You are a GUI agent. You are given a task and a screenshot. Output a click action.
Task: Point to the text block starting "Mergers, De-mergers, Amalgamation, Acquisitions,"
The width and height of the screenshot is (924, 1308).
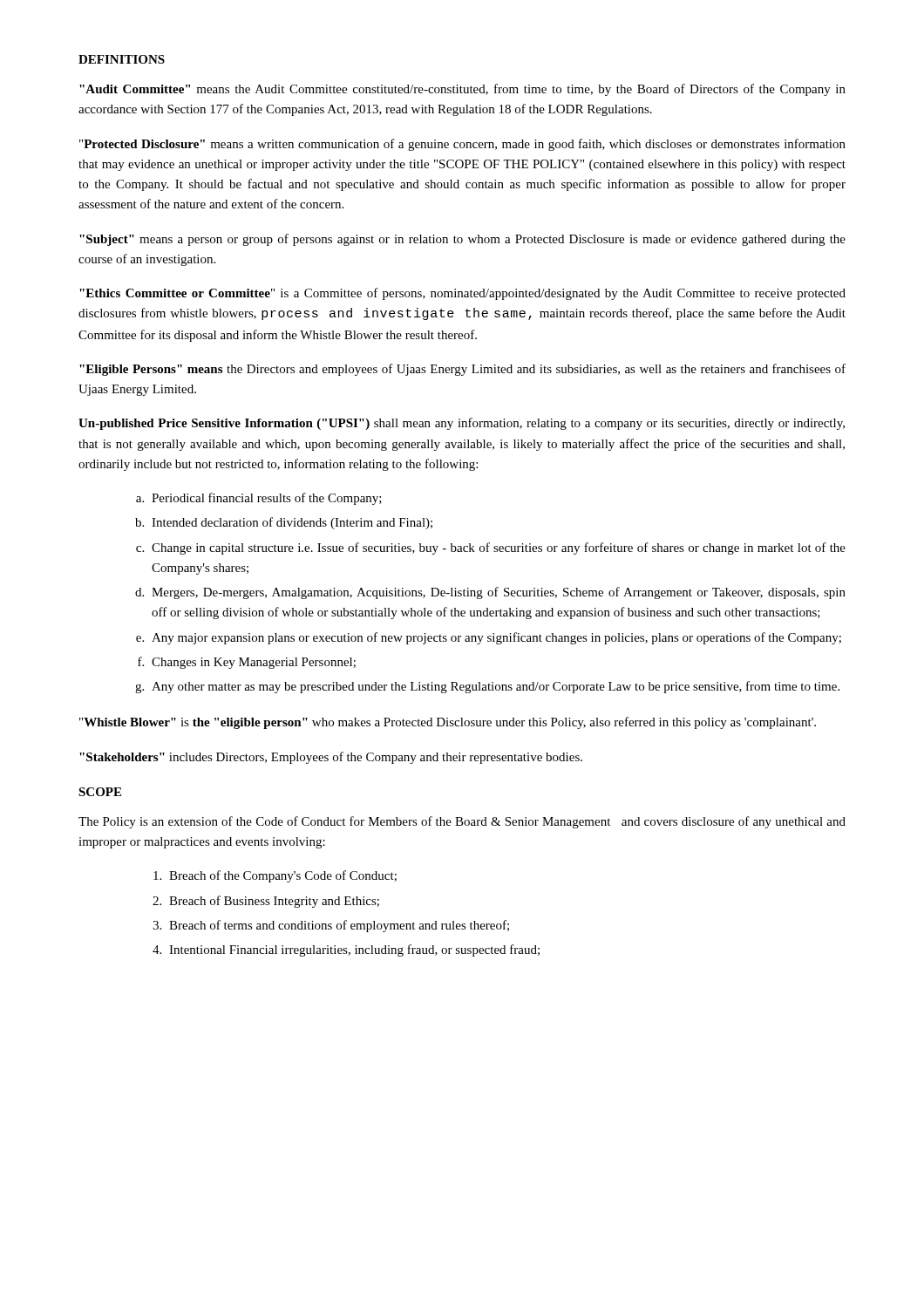[499, 602]
